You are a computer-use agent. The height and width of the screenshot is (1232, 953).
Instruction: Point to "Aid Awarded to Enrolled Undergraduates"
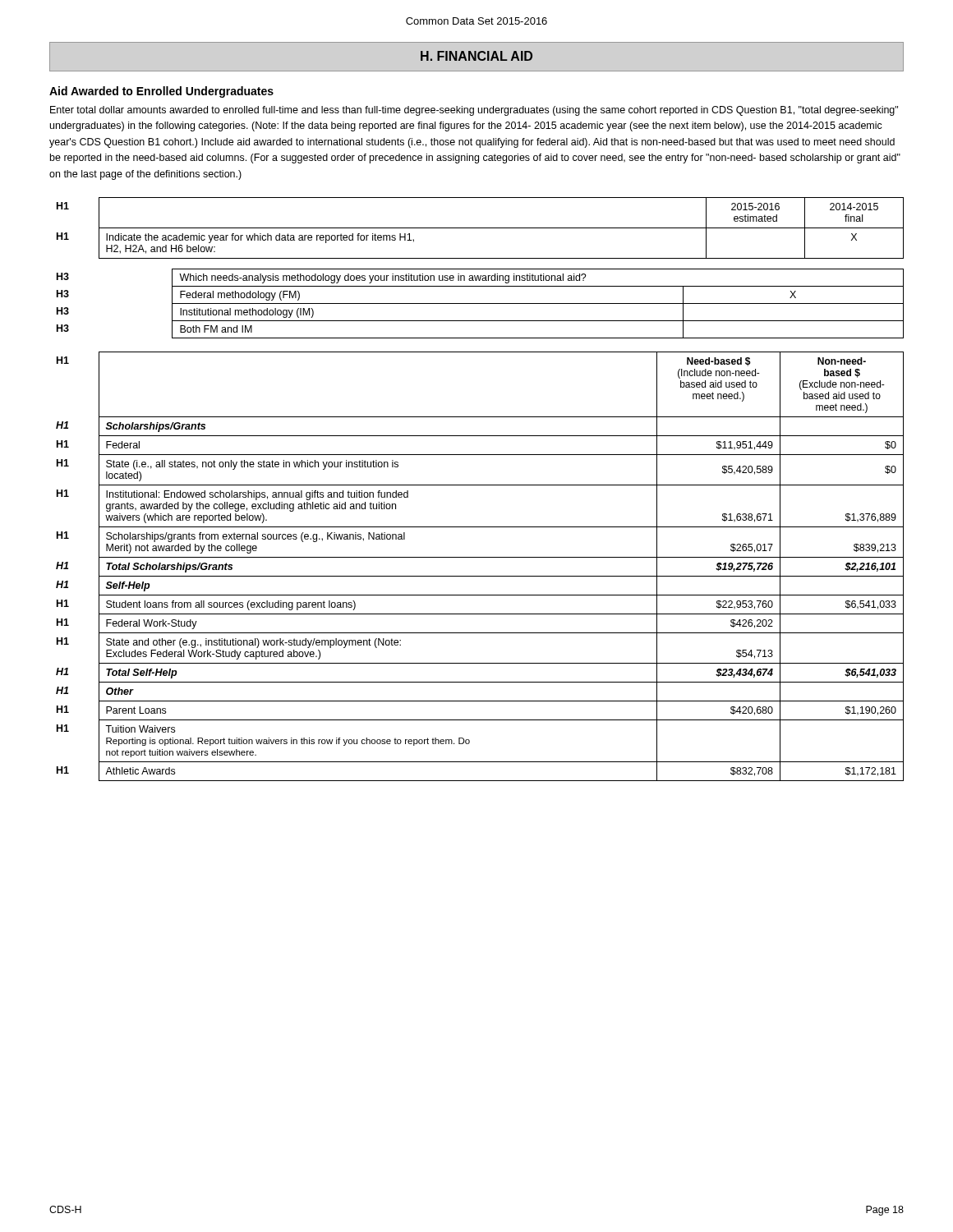coord(161,91)
